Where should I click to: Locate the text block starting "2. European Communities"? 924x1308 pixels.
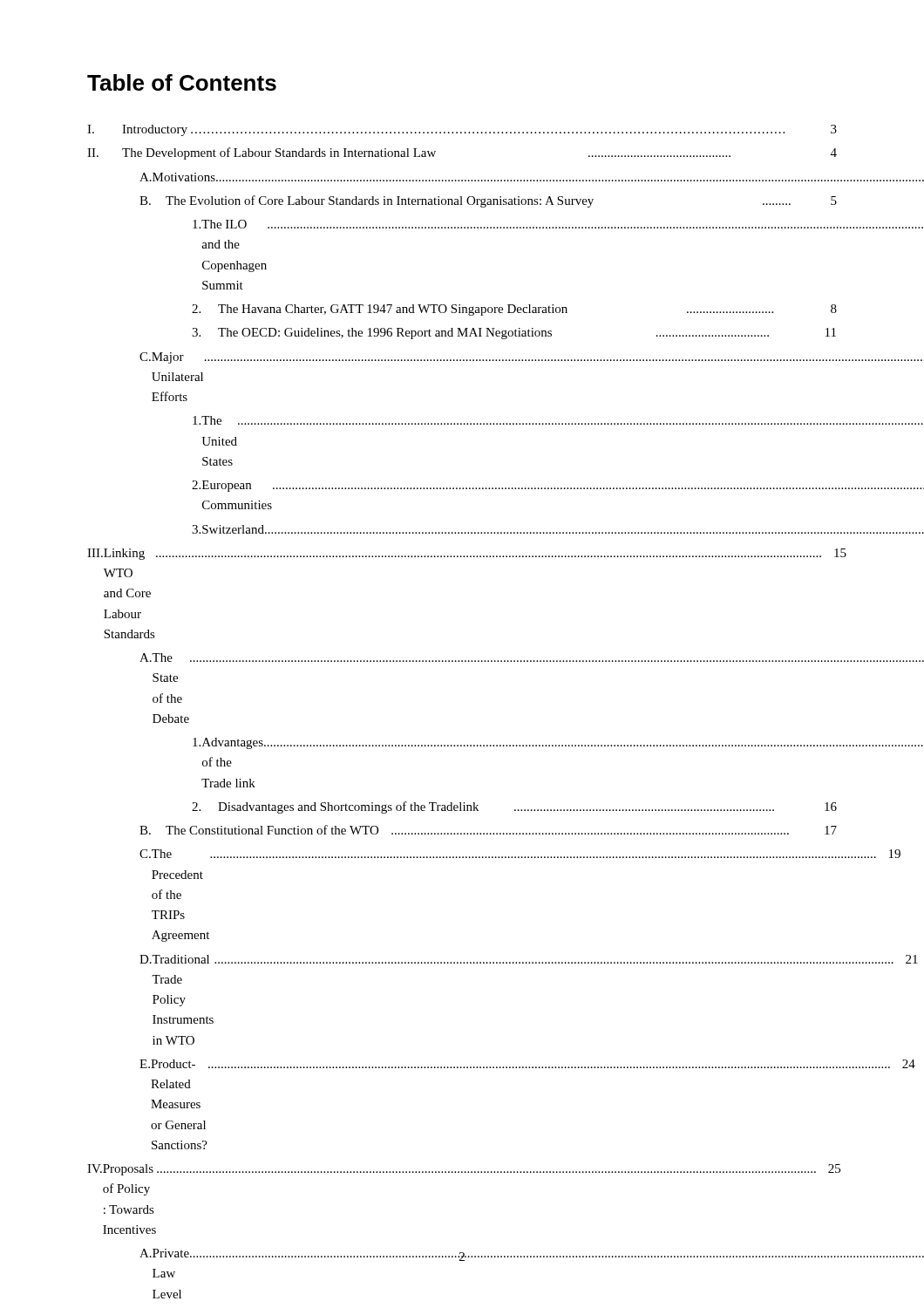(488, 496)
